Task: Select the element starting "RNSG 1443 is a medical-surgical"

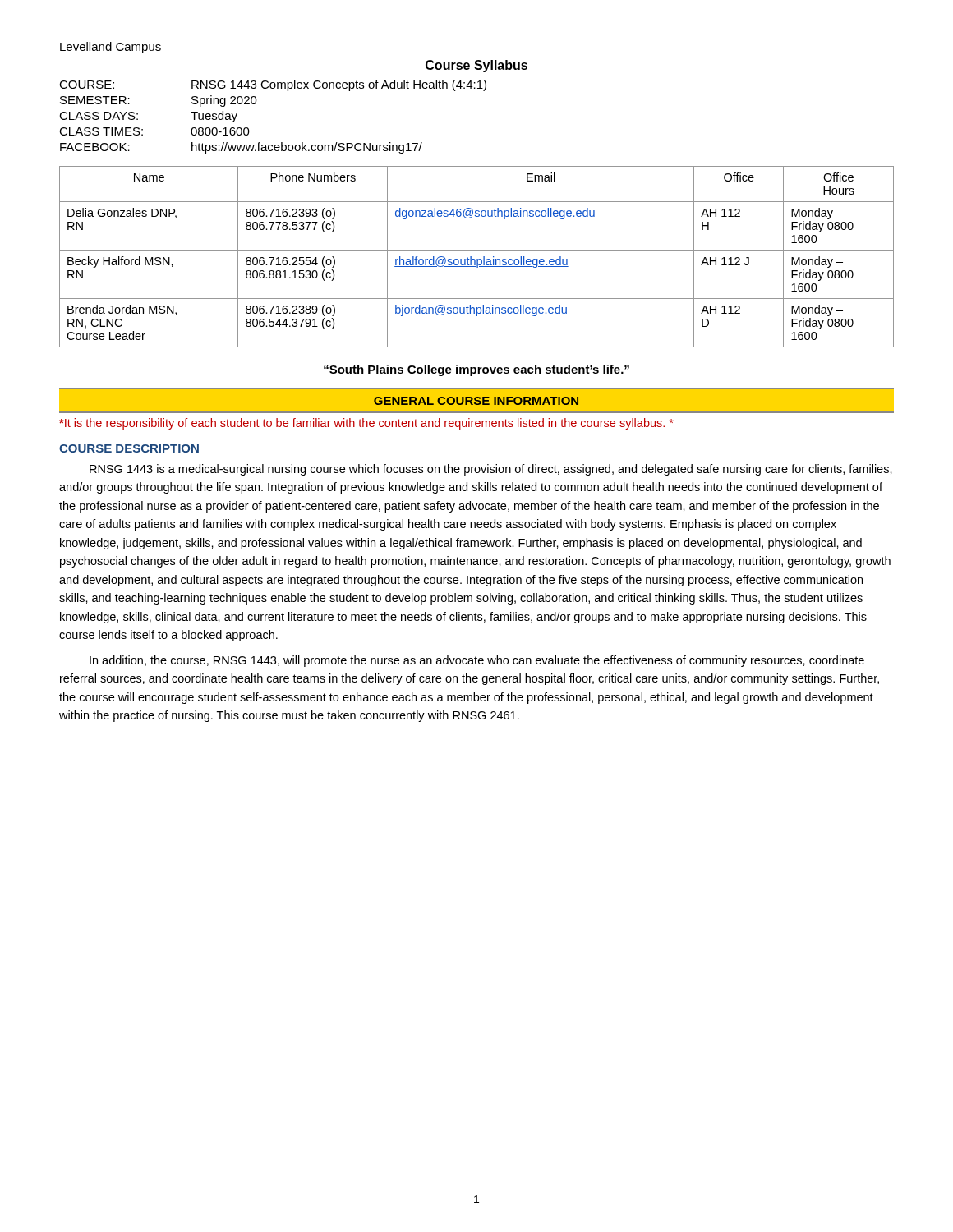Action: pos(476,592)
